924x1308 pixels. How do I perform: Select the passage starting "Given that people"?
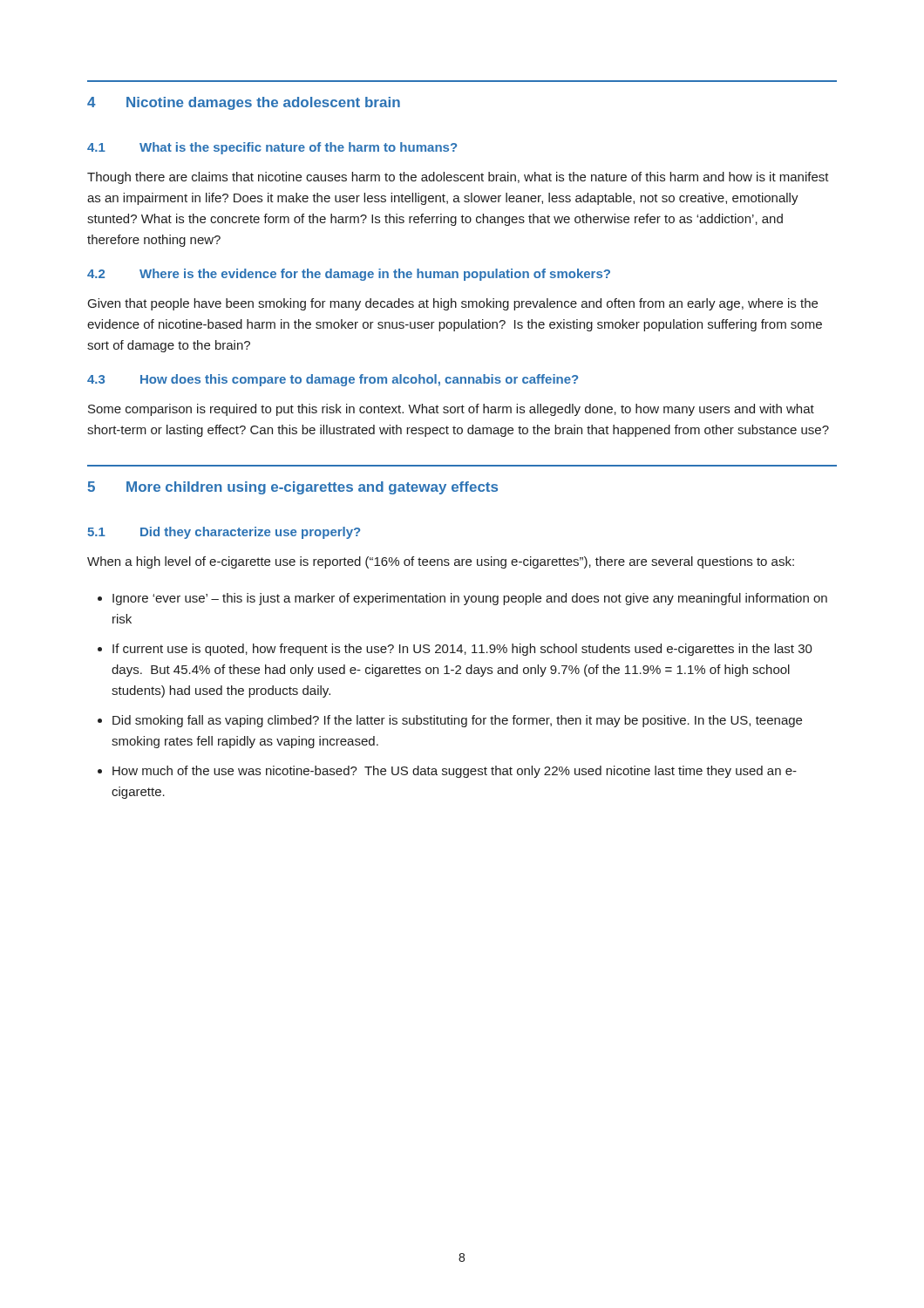(x=455, y=324)
